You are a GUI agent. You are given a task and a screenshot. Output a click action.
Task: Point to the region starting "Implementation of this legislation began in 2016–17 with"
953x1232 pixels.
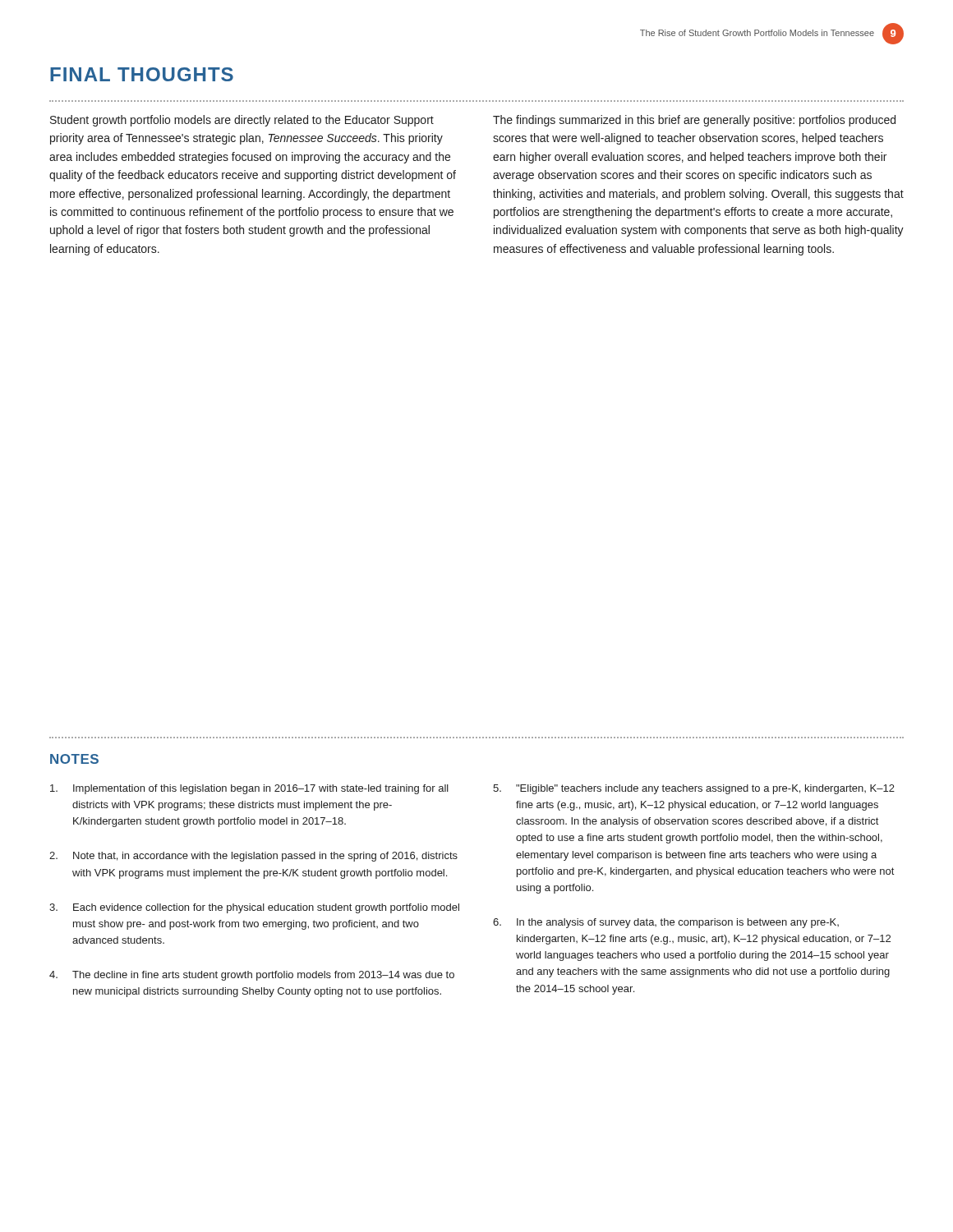coord(255,805)
